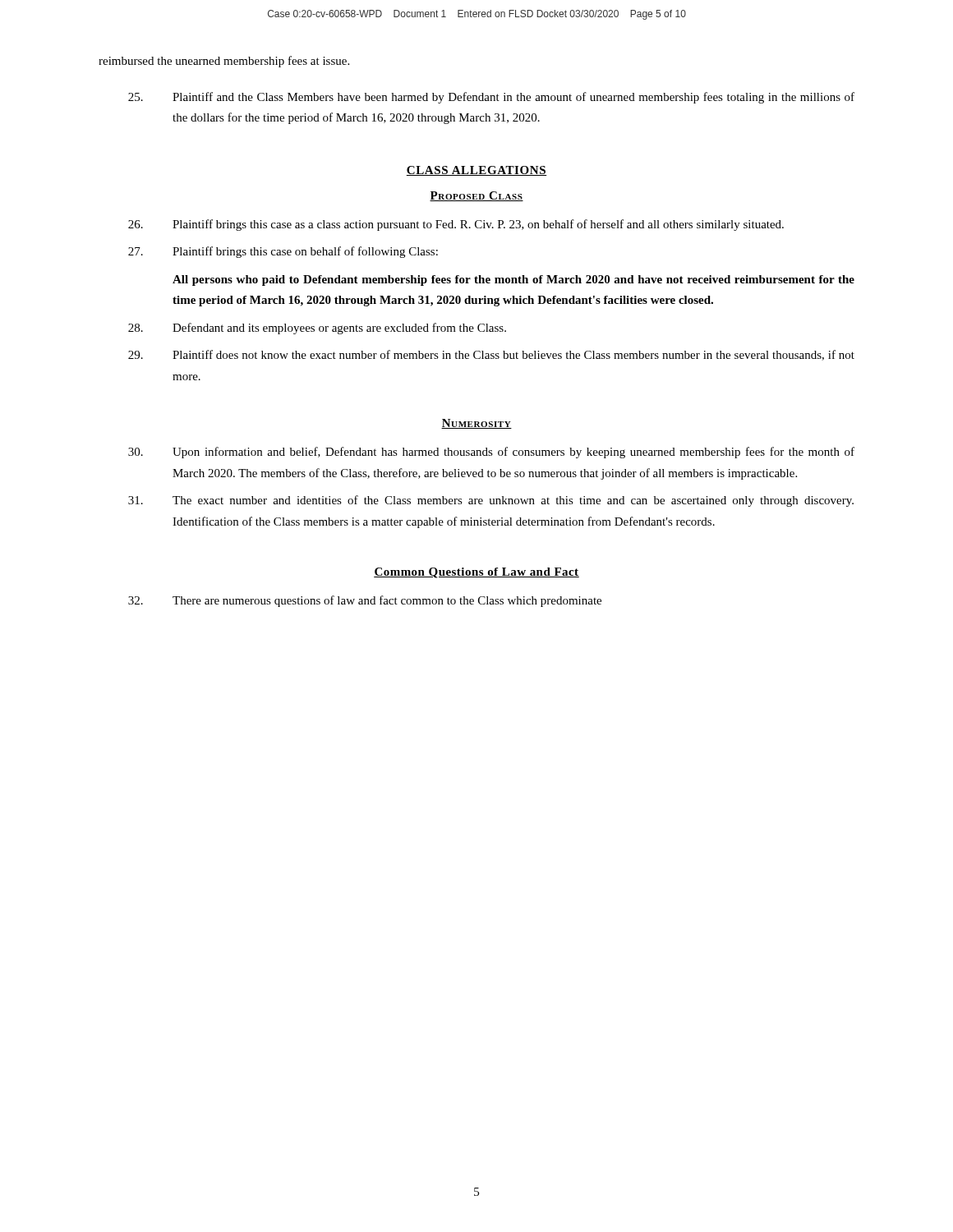Select the section header that says "CLASS ALLEGATIONS"

pos(476,170)
